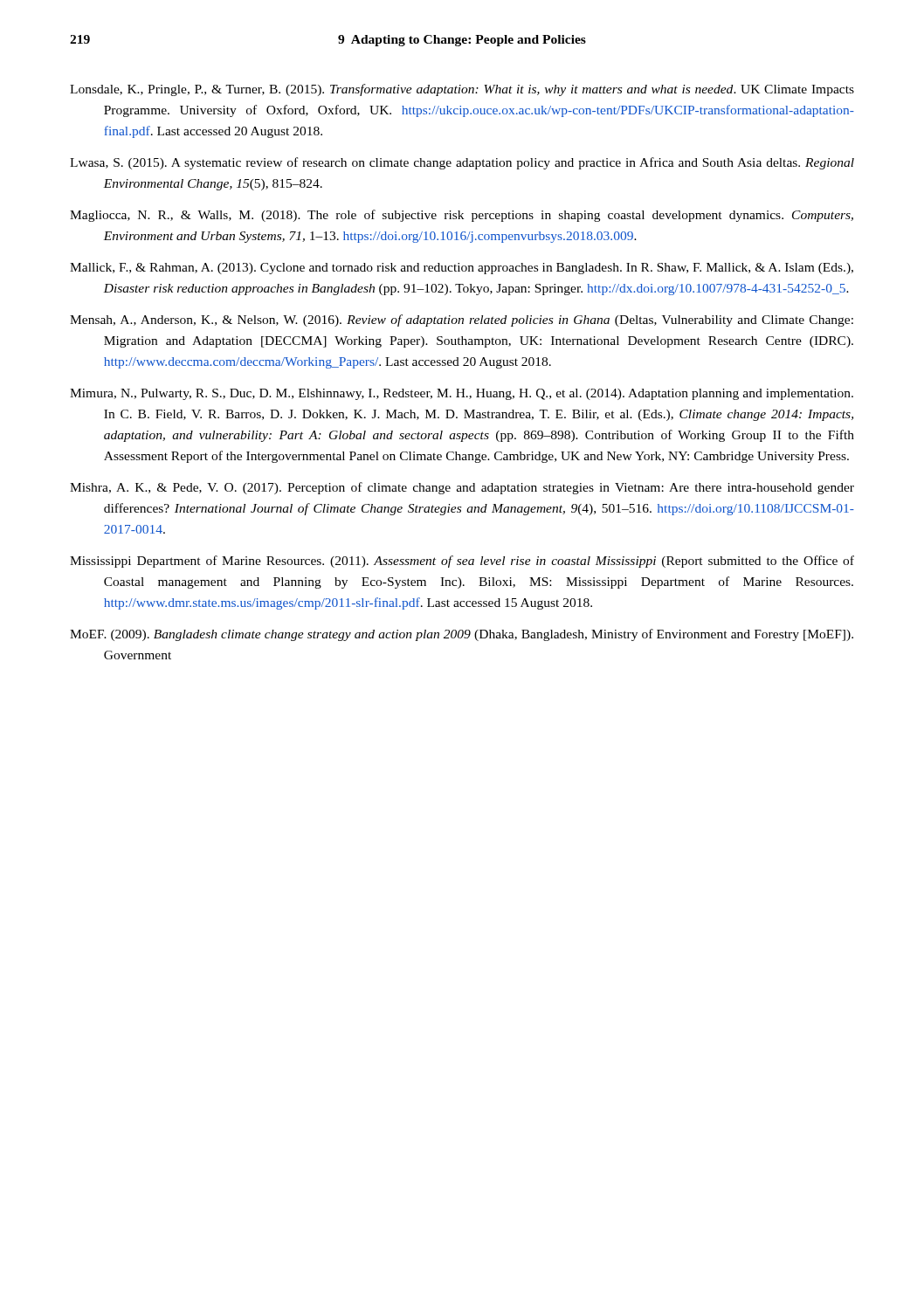Click on the list item that says "Magliocca, N. R., &"
Viewport: 924px width, 1310px height.
pos(462,225)
